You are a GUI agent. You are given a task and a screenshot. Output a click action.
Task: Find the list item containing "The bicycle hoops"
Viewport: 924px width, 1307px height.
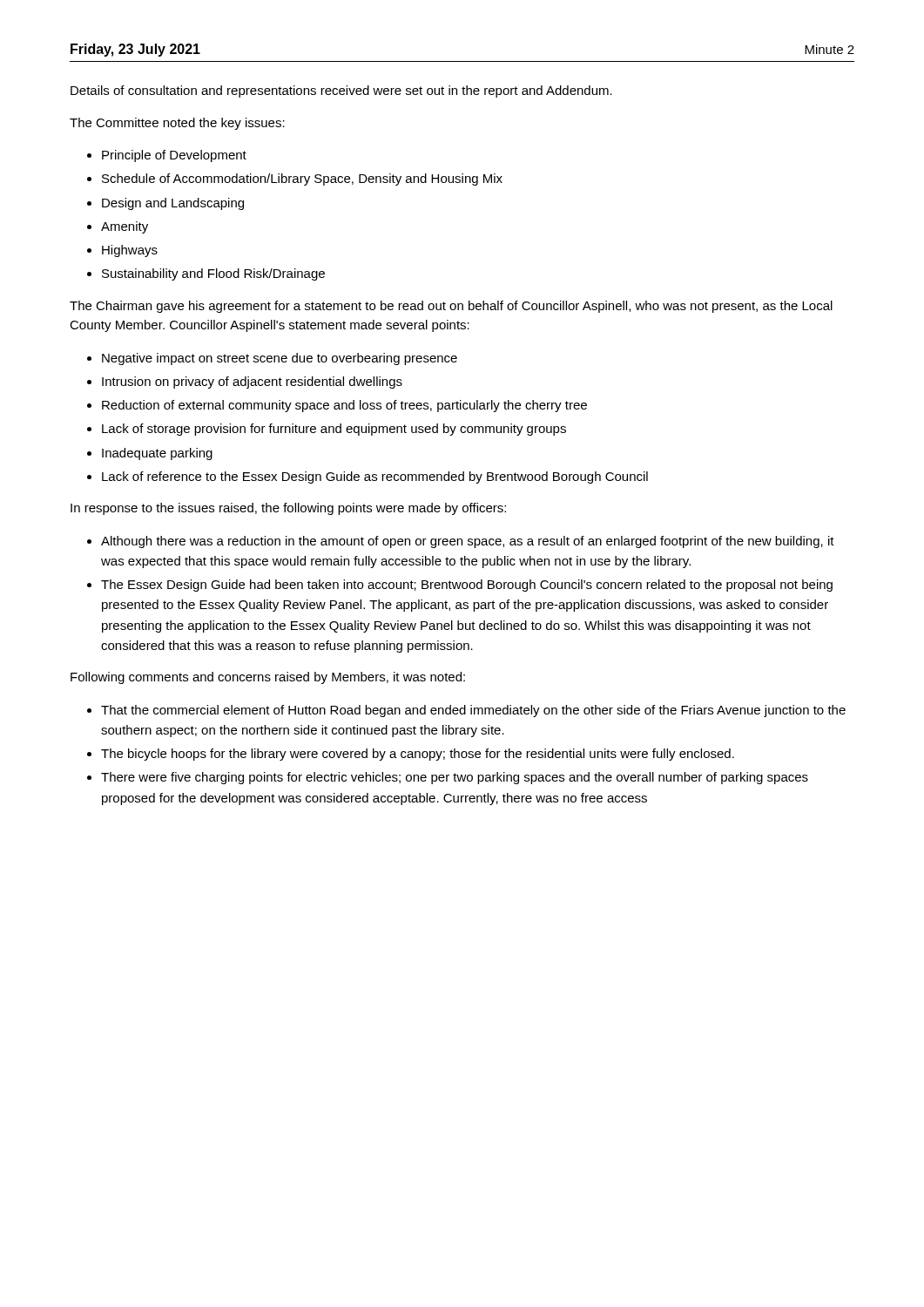click(x=418, y=753)
